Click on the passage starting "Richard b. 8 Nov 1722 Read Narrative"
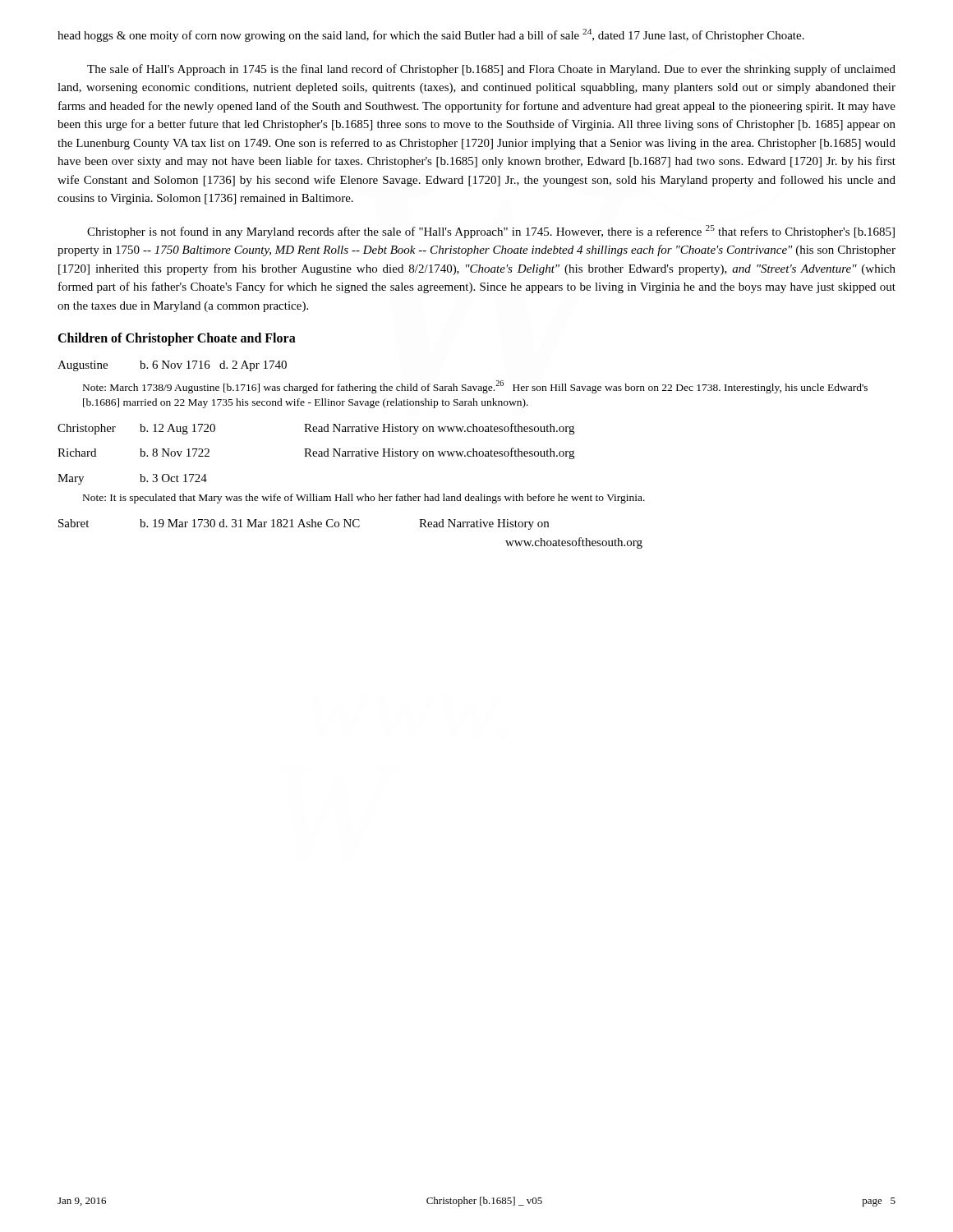Viewport: 953px width, 1232px height. [x=316, y=453]
